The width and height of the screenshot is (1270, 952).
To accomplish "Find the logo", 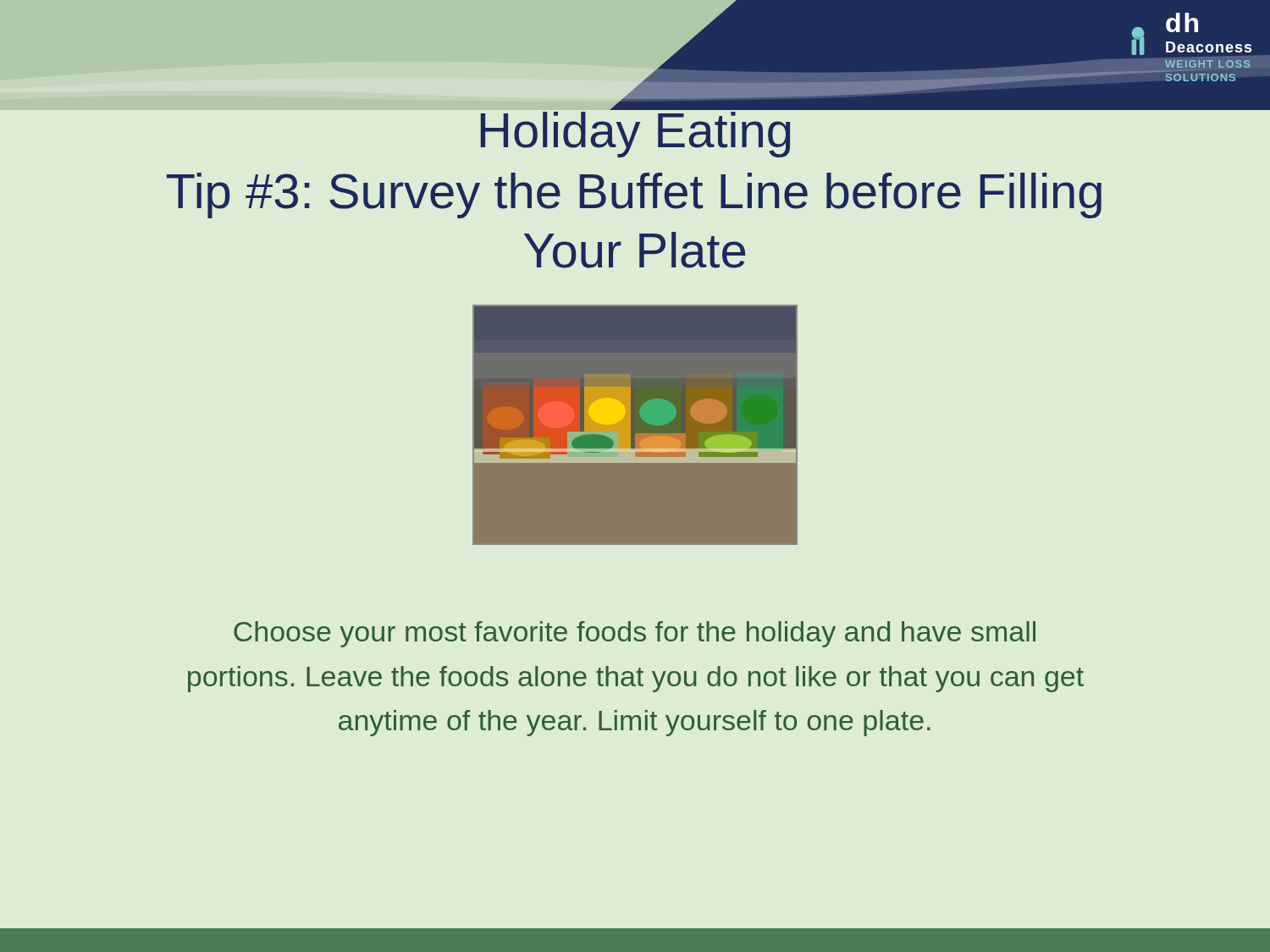I will [1185, 45].
